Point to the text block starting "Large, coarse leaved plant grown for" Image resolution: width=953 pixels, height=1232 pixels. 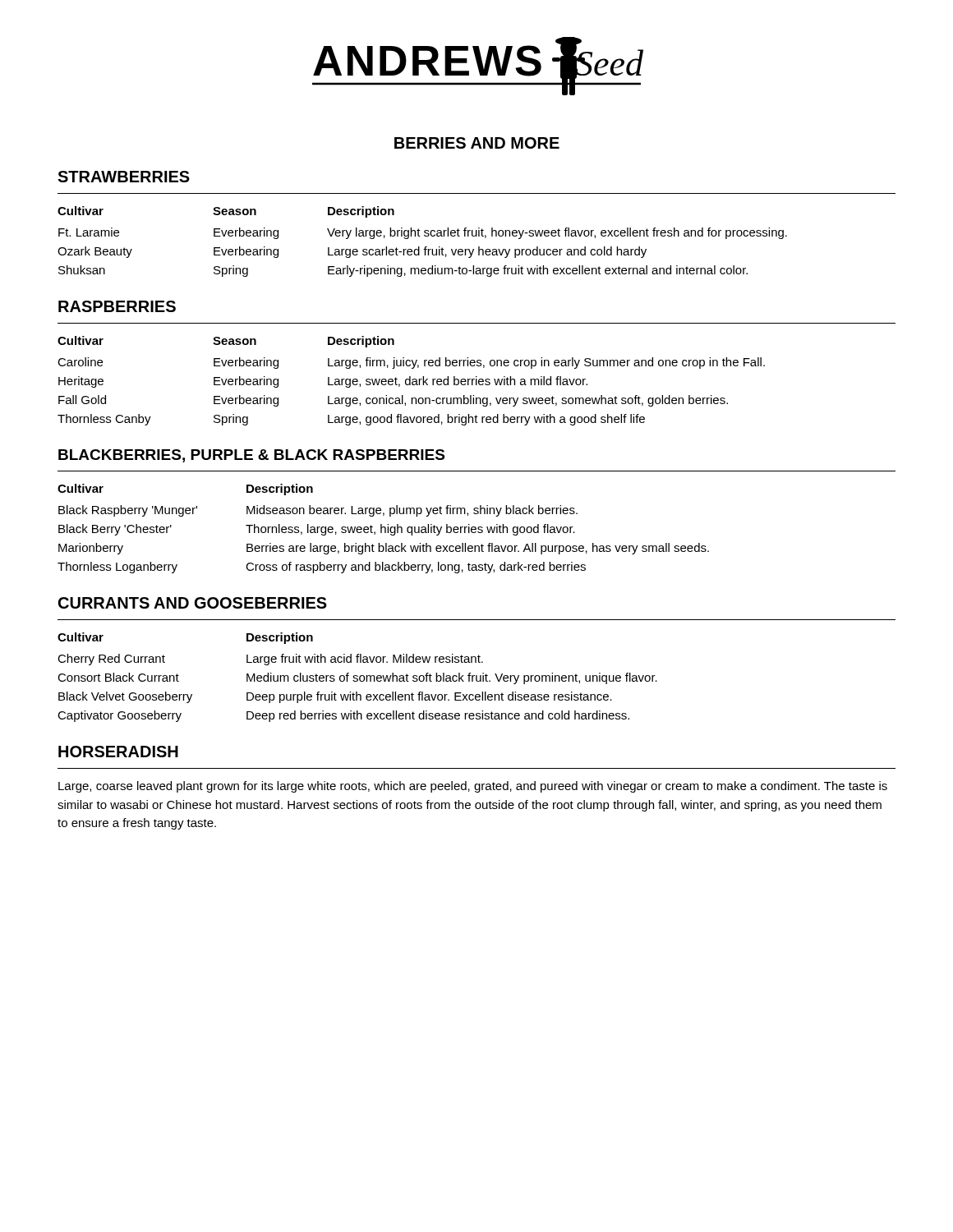point(472,804)
